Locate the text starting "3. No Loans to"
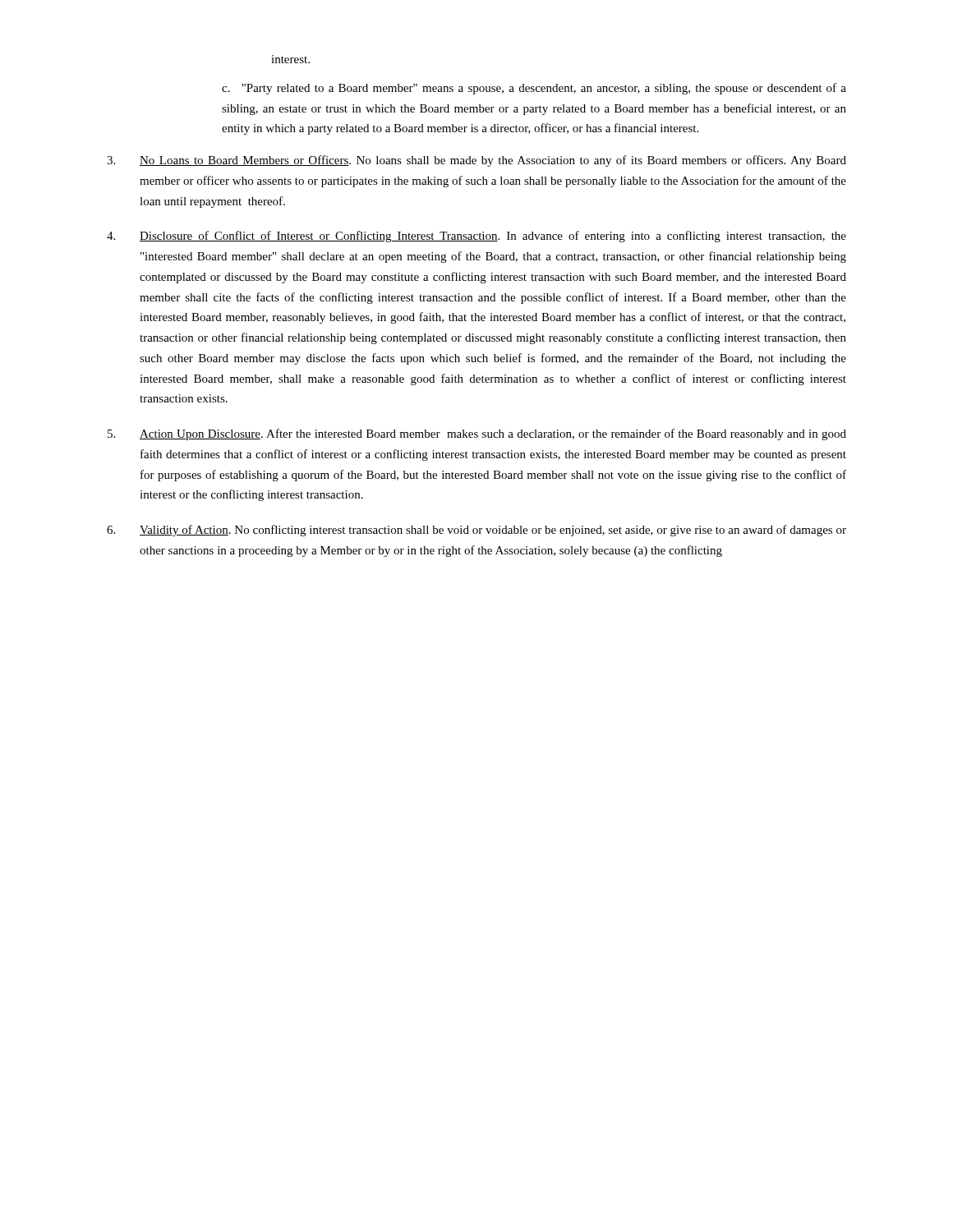Viewport: 953px width, 1232px height. point(476,181)
